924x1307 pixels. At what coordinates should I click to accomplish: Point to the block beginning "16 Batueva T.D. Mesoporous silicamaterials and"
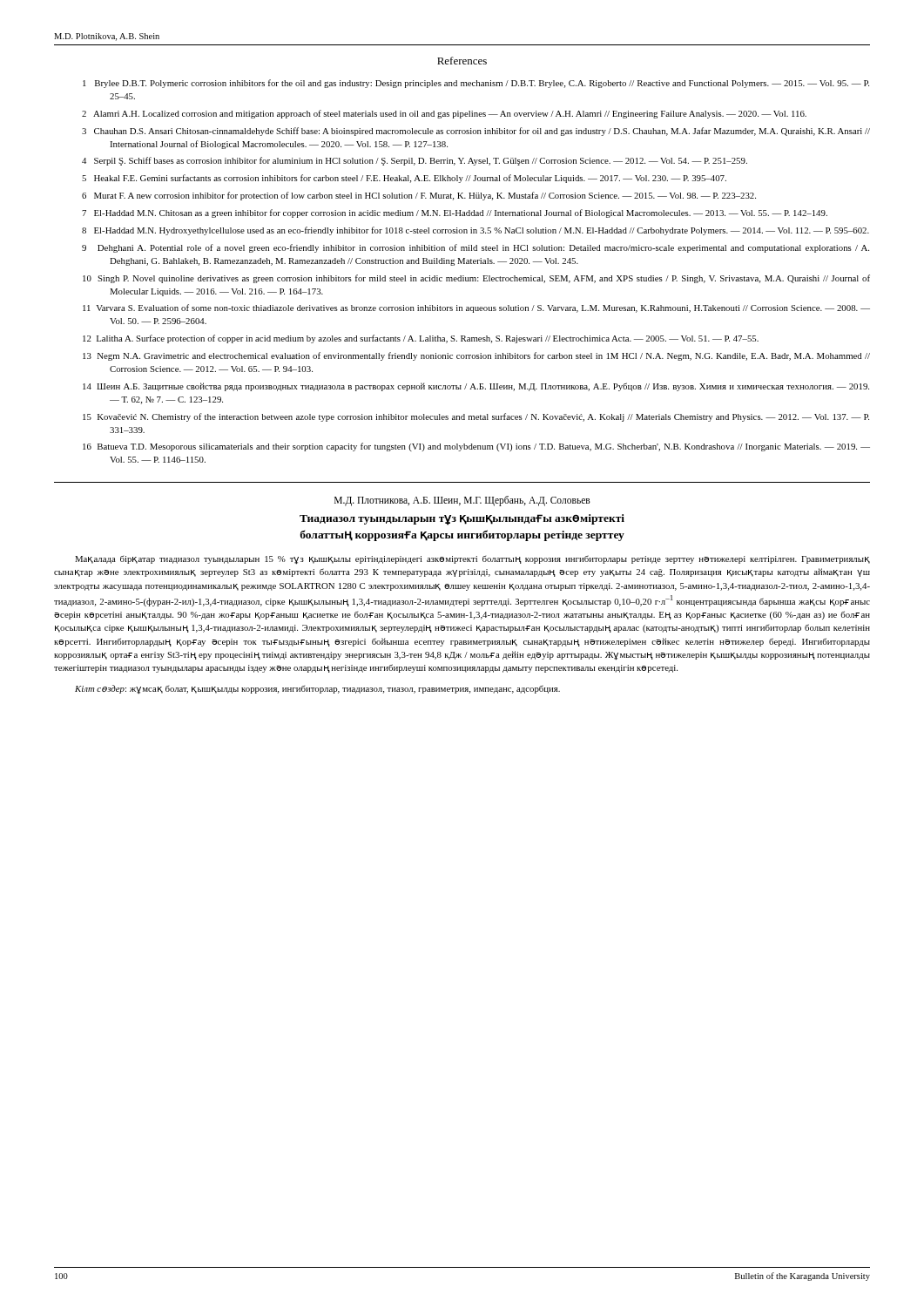pyautogui.click(x=476, y=453)
